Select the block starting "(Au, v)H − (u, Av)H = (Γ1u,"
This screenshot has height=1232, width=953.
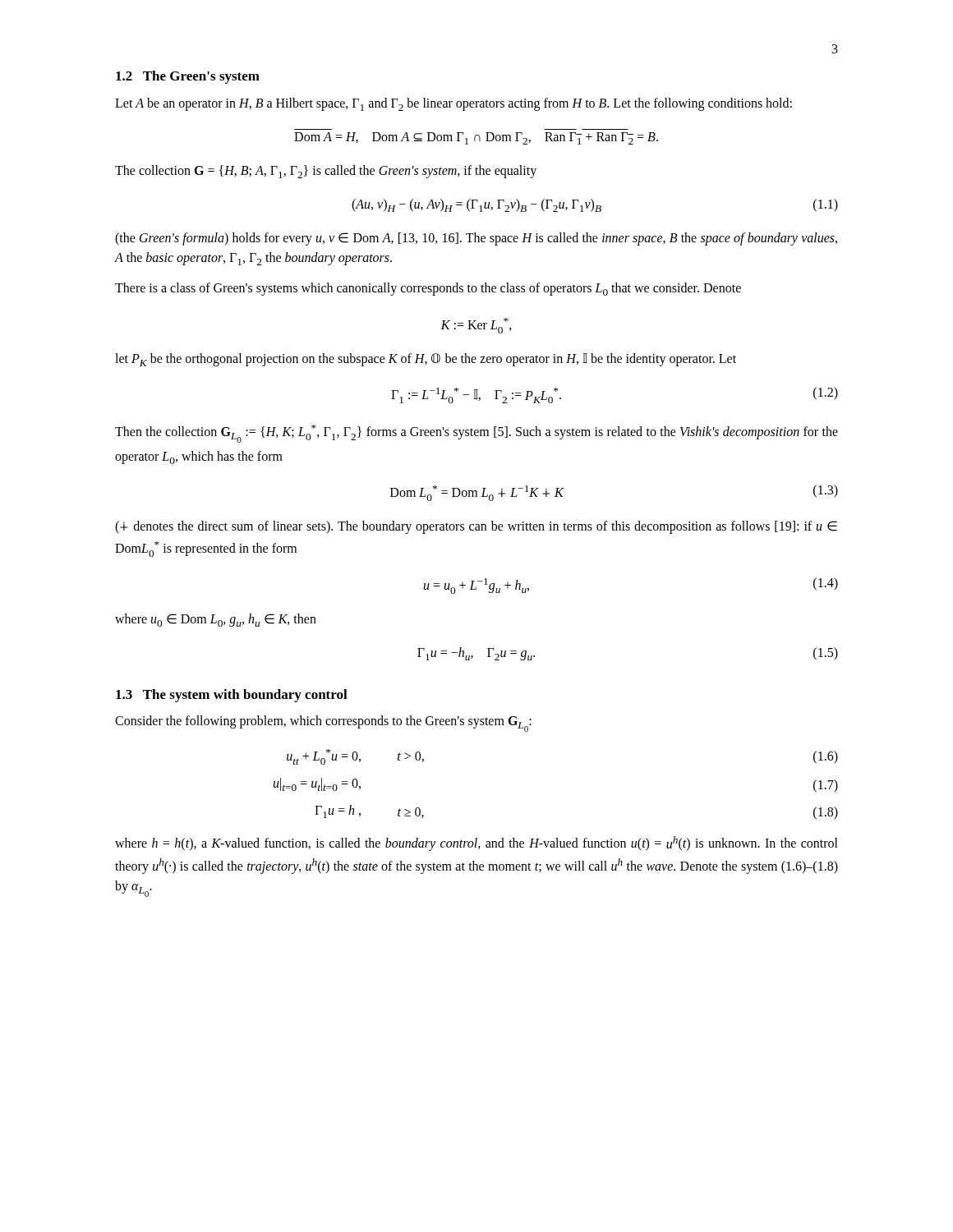[x=595, y=205]
